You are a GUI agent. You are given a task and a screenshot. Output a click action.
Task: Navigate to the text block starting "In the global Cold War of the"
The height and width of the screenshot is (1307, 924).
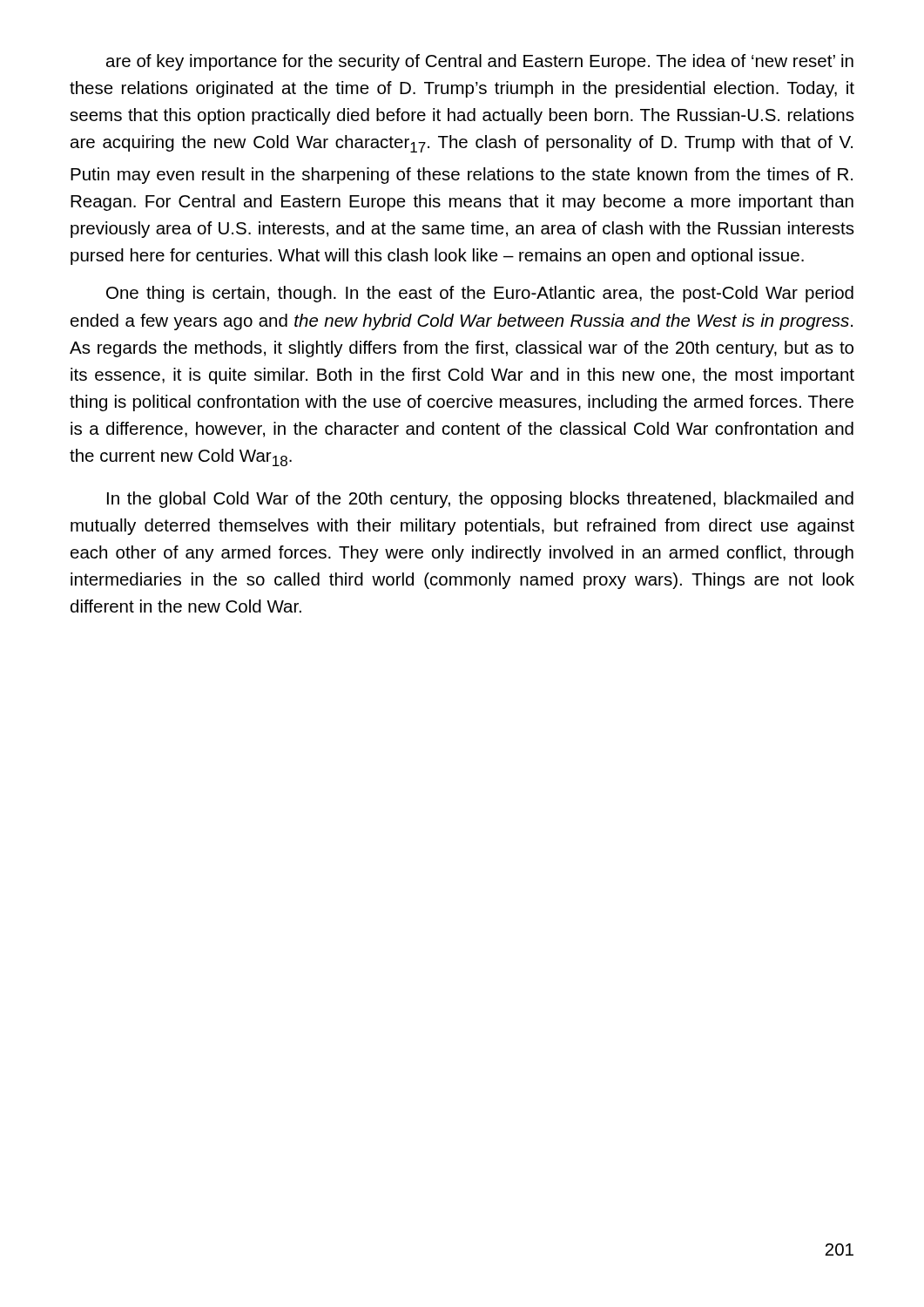[x=462, y=552]
